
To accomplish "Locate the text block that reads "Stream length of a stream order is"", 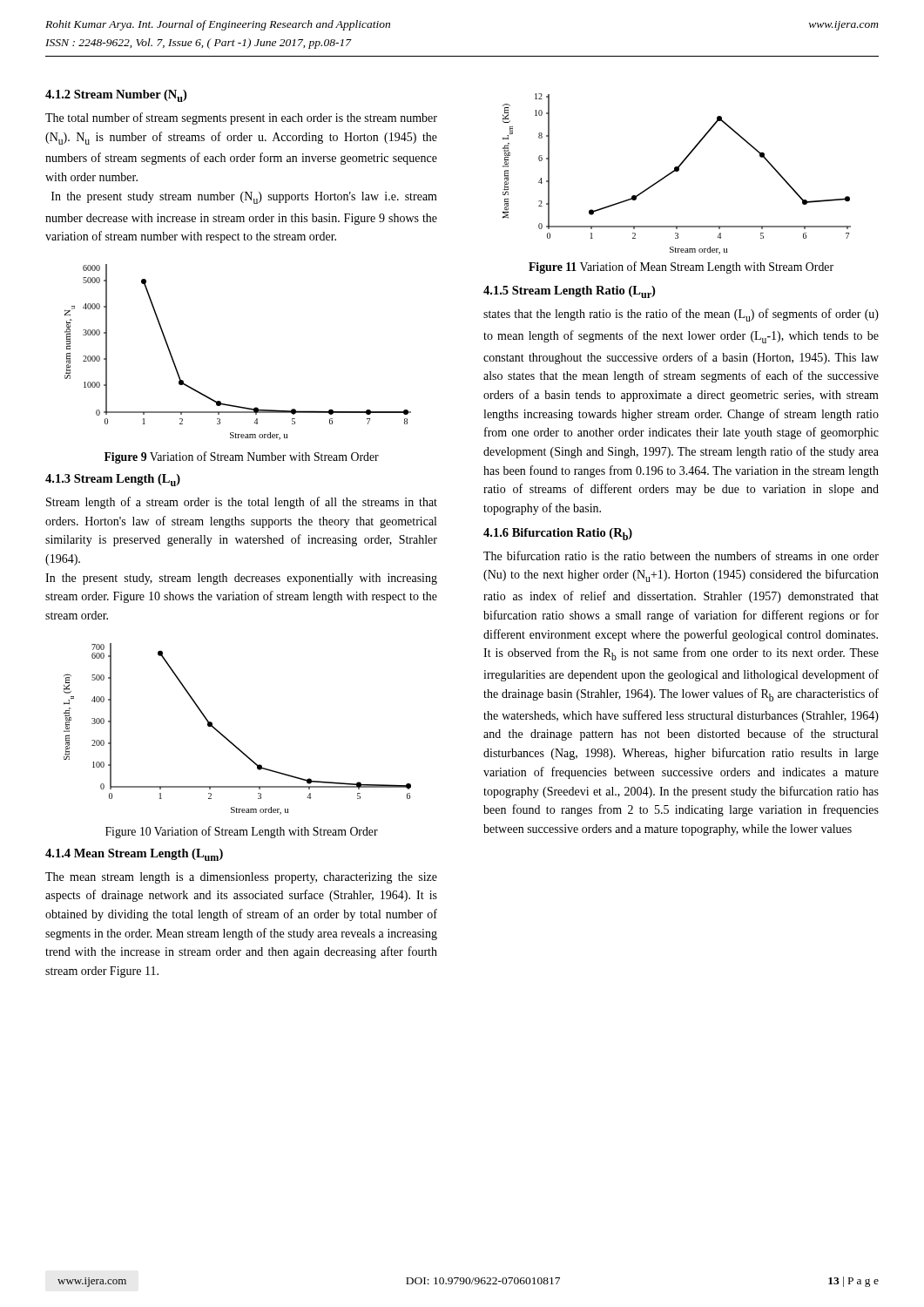I will (242, 503).
